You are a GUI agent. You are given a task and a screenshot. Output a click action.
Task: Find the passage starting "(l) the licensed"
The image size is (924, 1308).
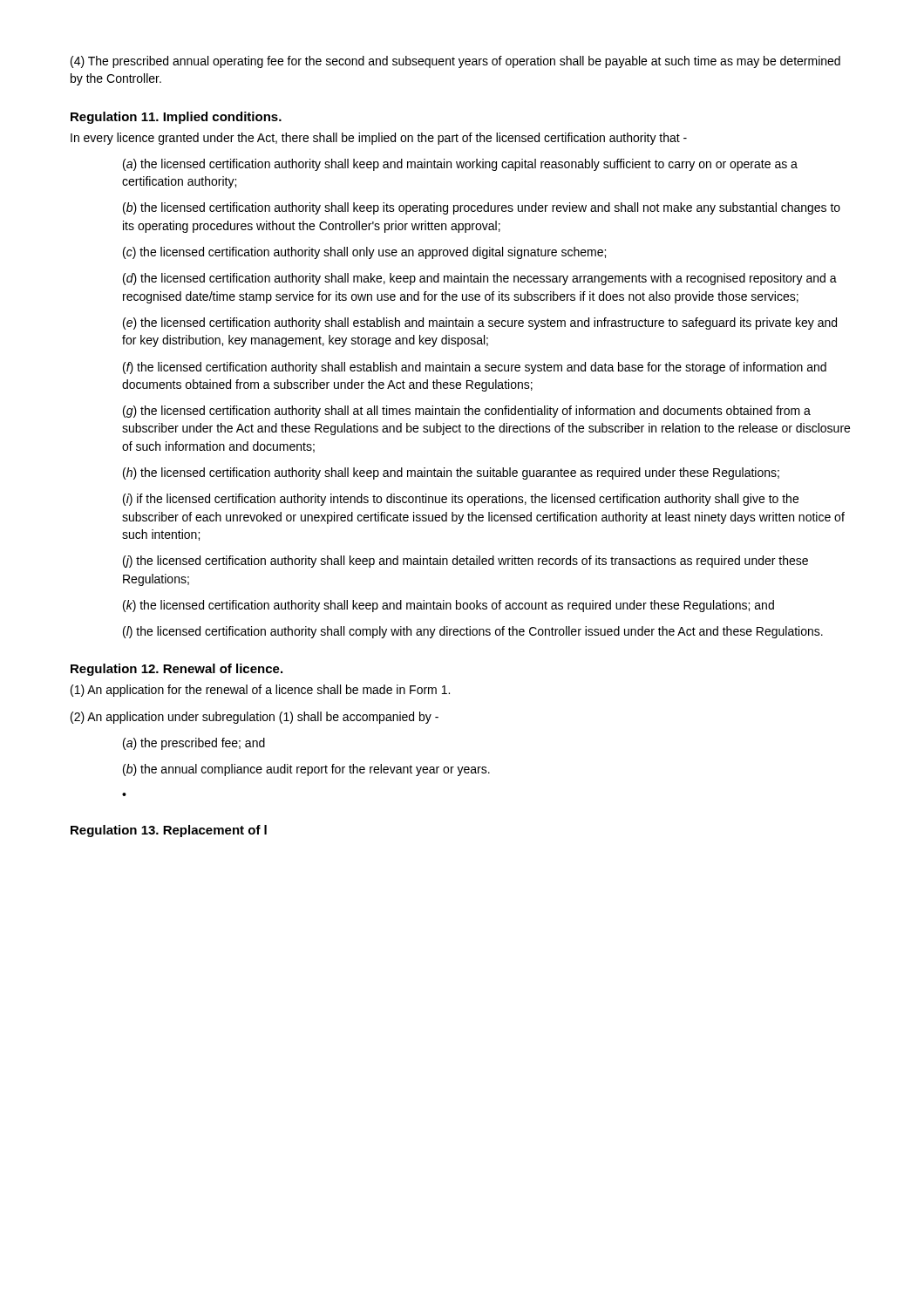[473, 631]
